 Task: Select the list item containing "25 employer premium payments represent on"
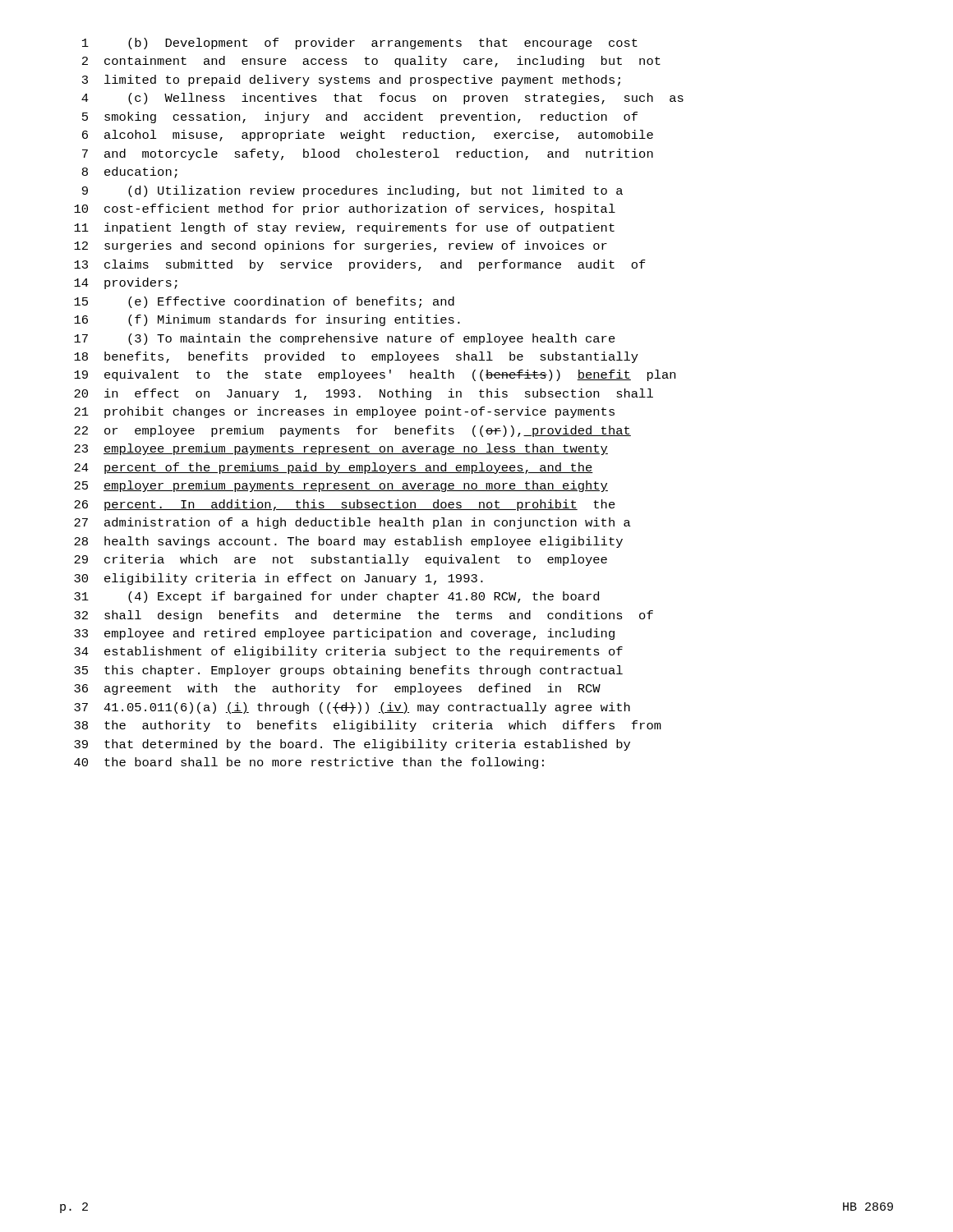point(476,487)
